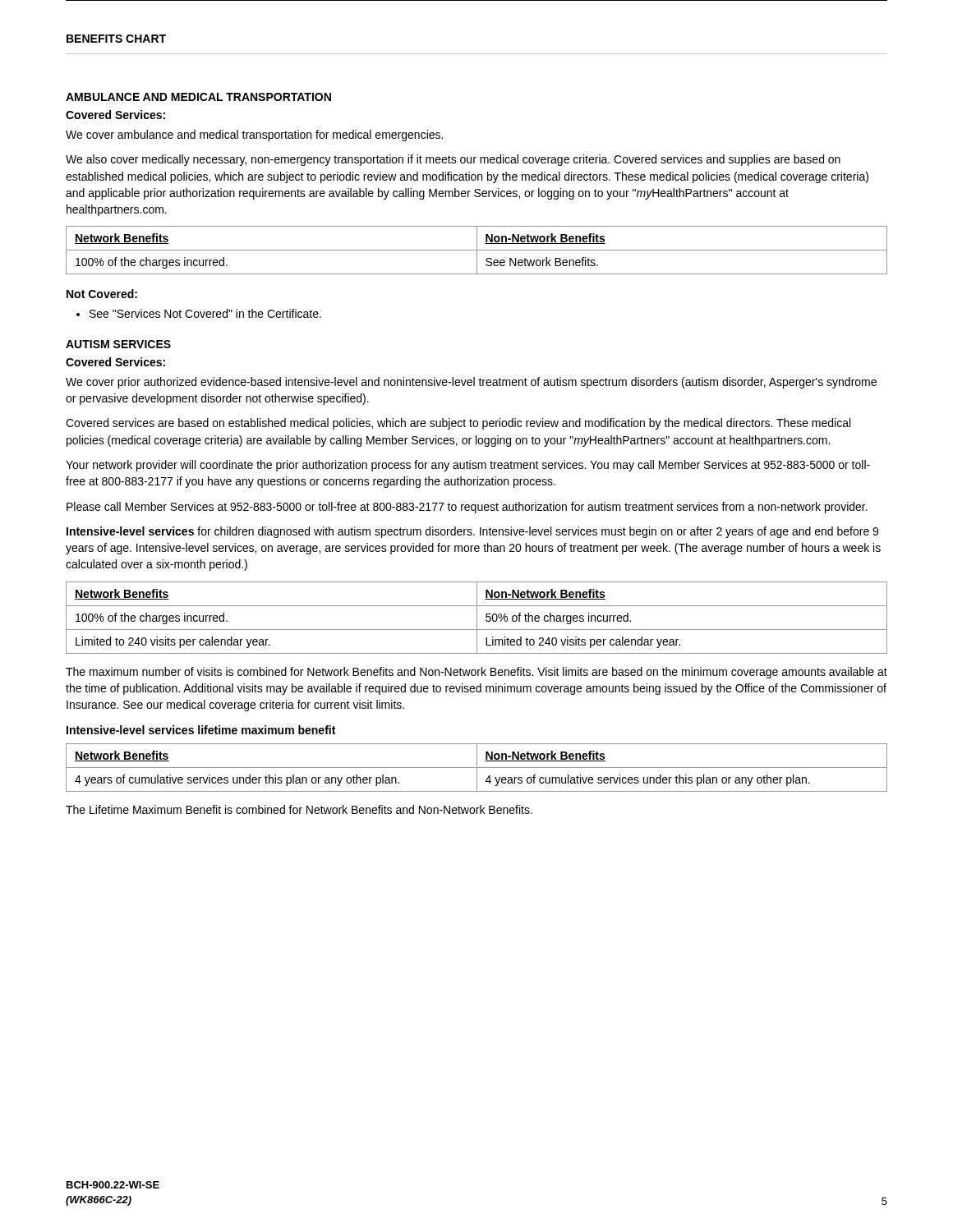Locate the block of text that opens with "Intensive-level services for children diagnosed with"

(476, 548)
